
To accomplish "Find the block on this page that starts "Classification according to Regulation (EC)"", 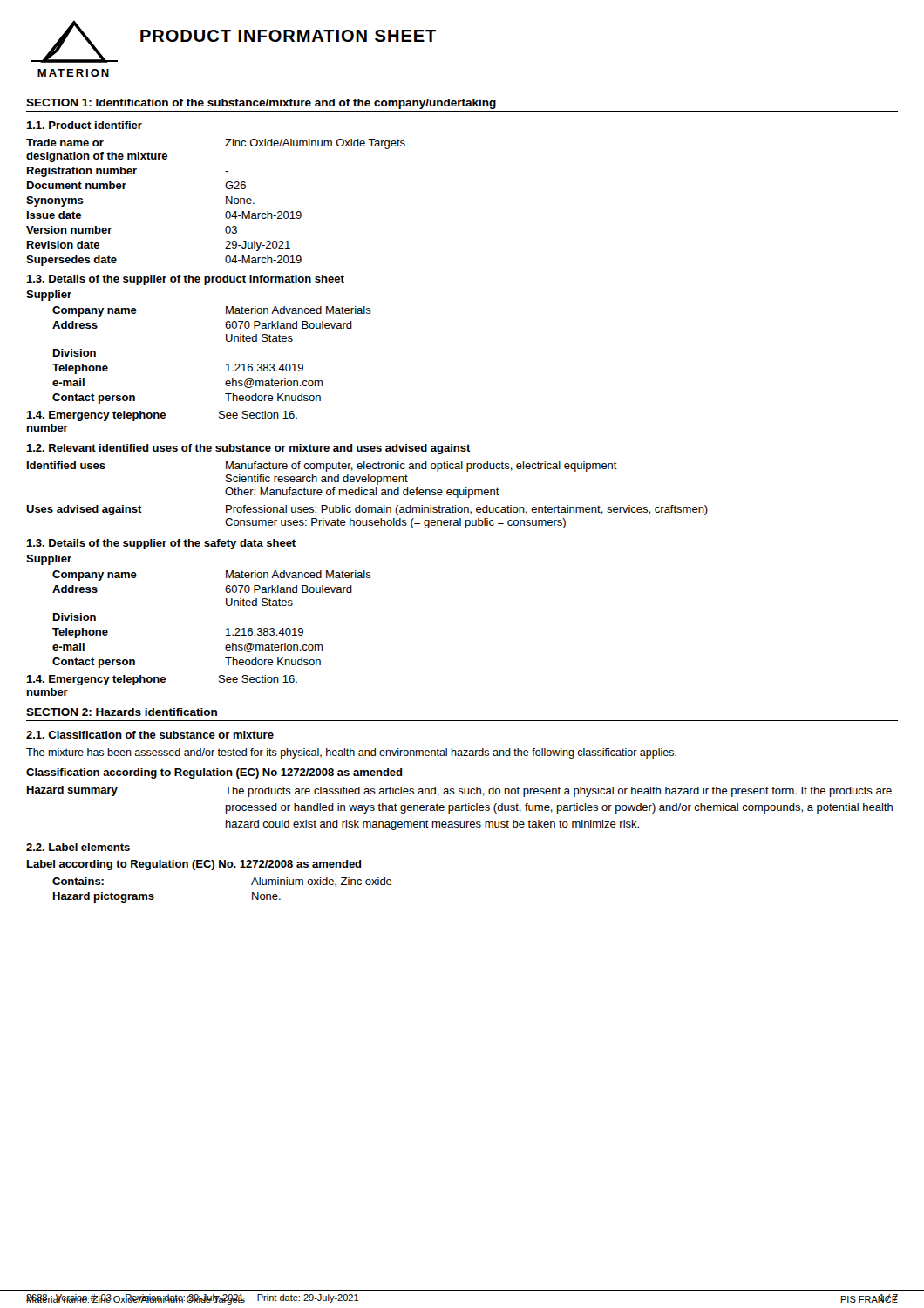I will (x=214, y=772).
